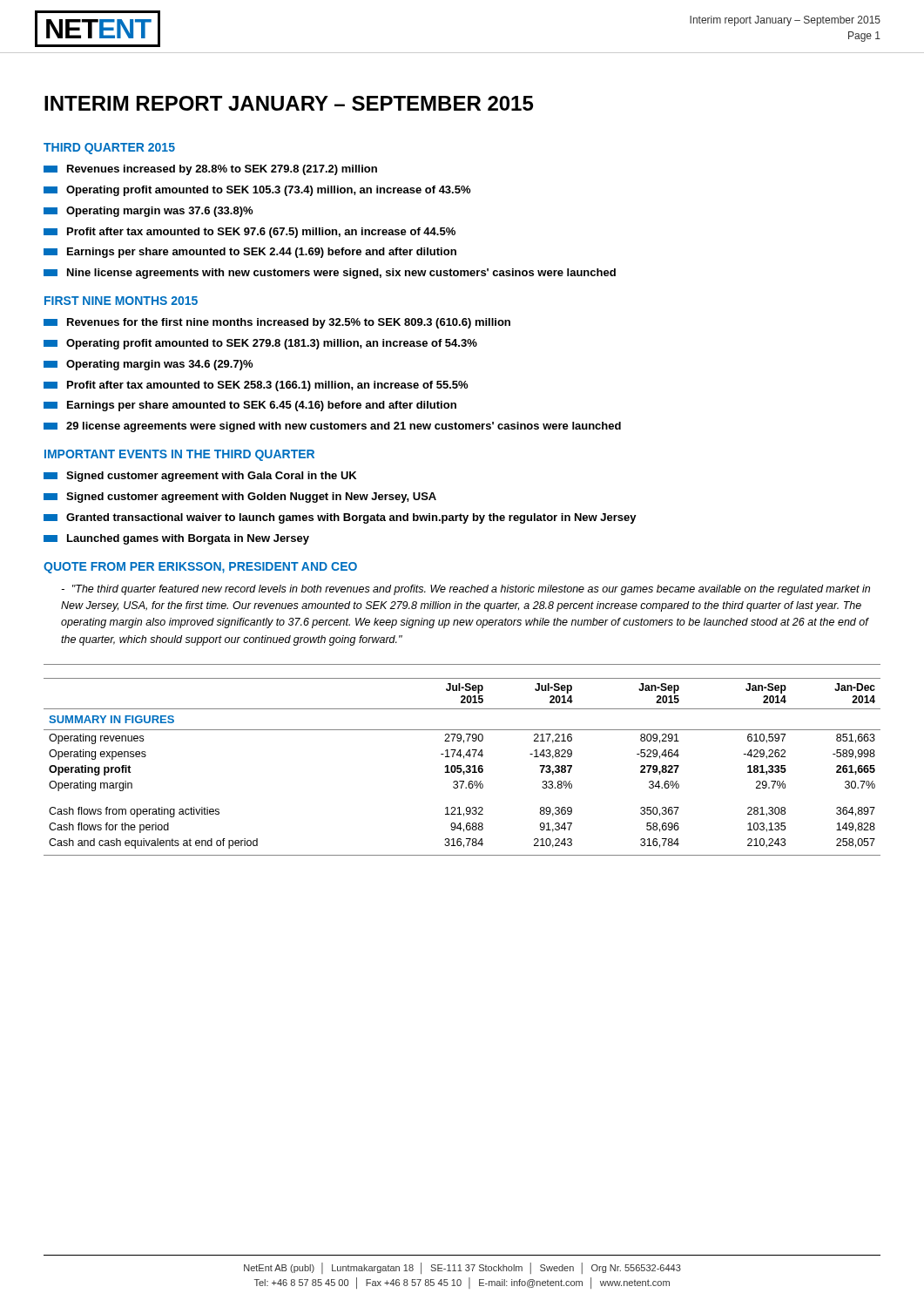Click on the text starting "Nine license agreements with new customers were signed,"
Screen dimensions: 1307x924
[x=462, y=273]
